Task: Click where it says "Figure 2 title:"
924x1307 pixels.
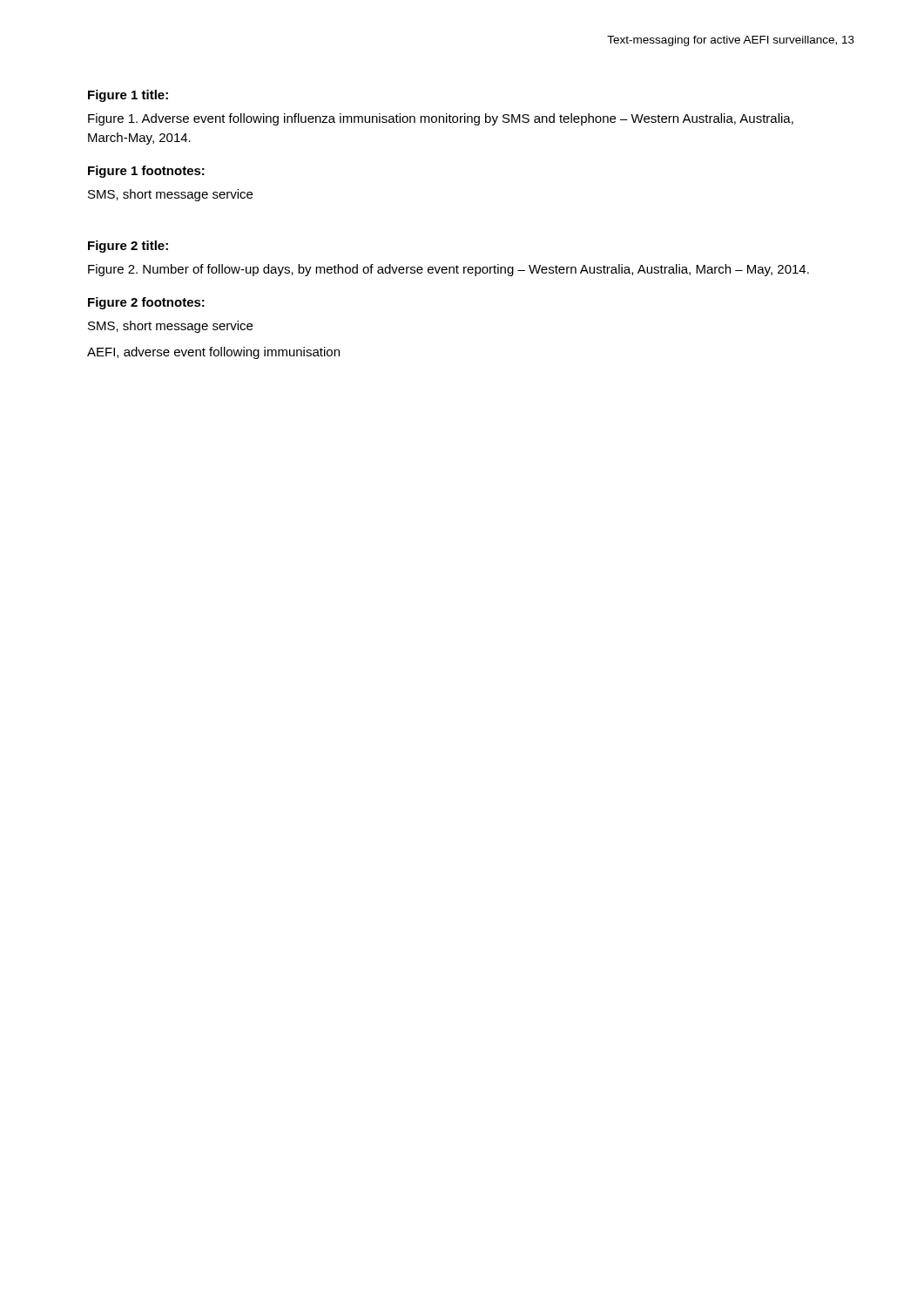Action: (128, 247)
